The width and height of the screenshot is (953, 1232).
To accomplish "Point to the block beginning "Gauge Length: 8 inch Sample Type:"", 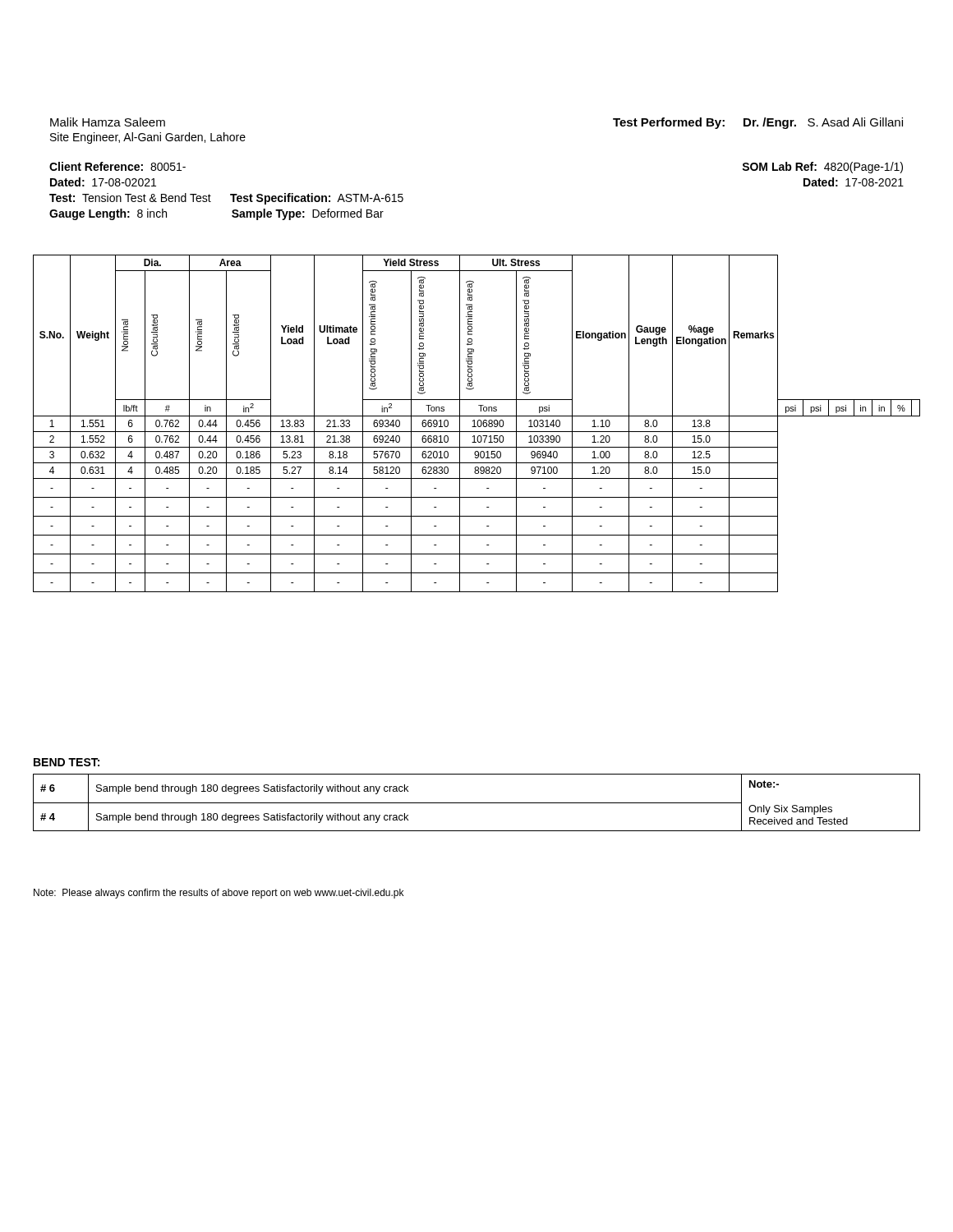I will pos(113,213).
